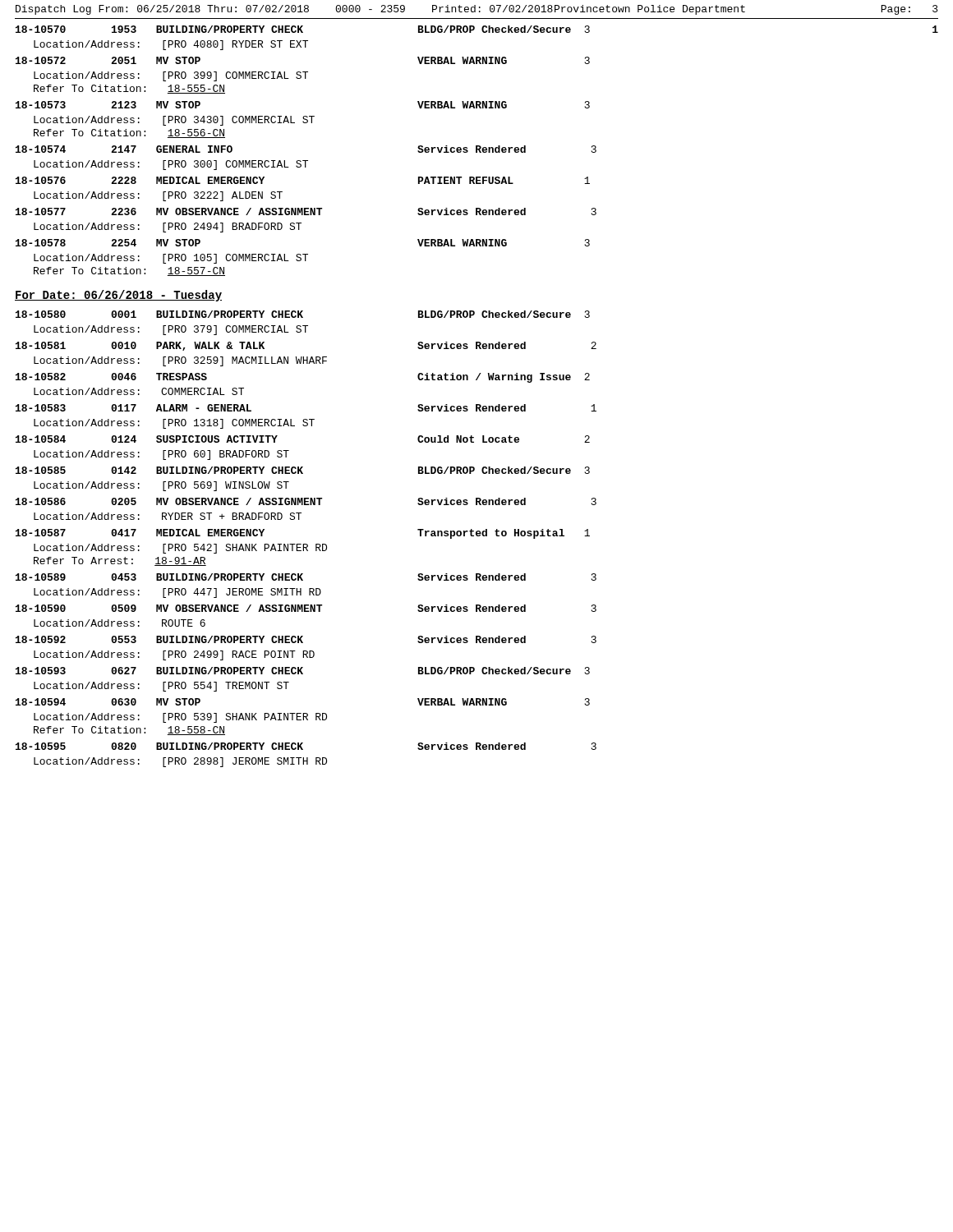The width and height of the screenshot is (953, 1232).
Task: Select the passage starting "Location/Address: [PRO 3259] MACMILLAN WHARF"
Action: (x=180, y=361)
